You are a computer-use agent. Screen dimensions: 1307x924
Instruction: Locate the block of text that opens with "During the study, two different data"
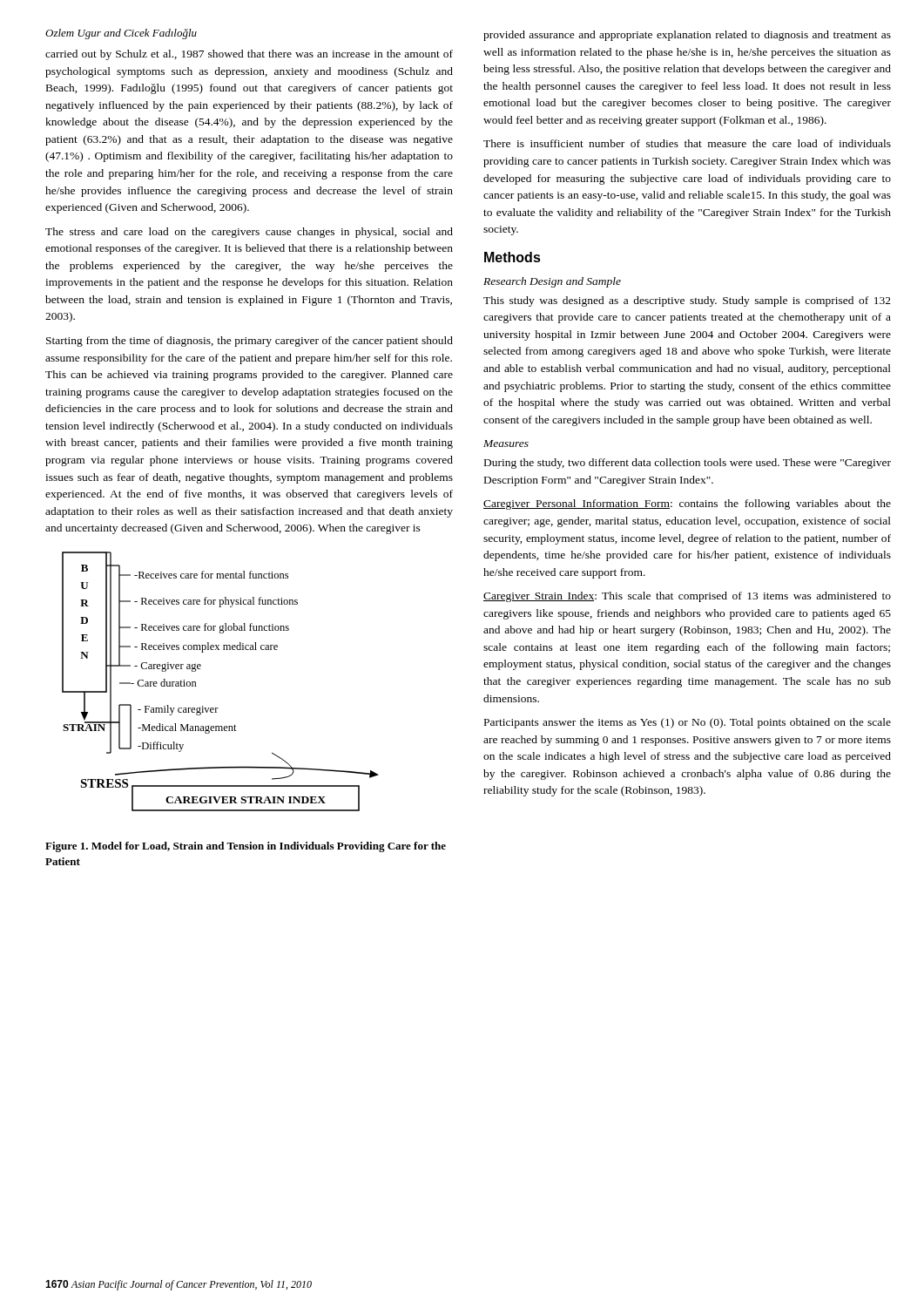tap(687, 627)
